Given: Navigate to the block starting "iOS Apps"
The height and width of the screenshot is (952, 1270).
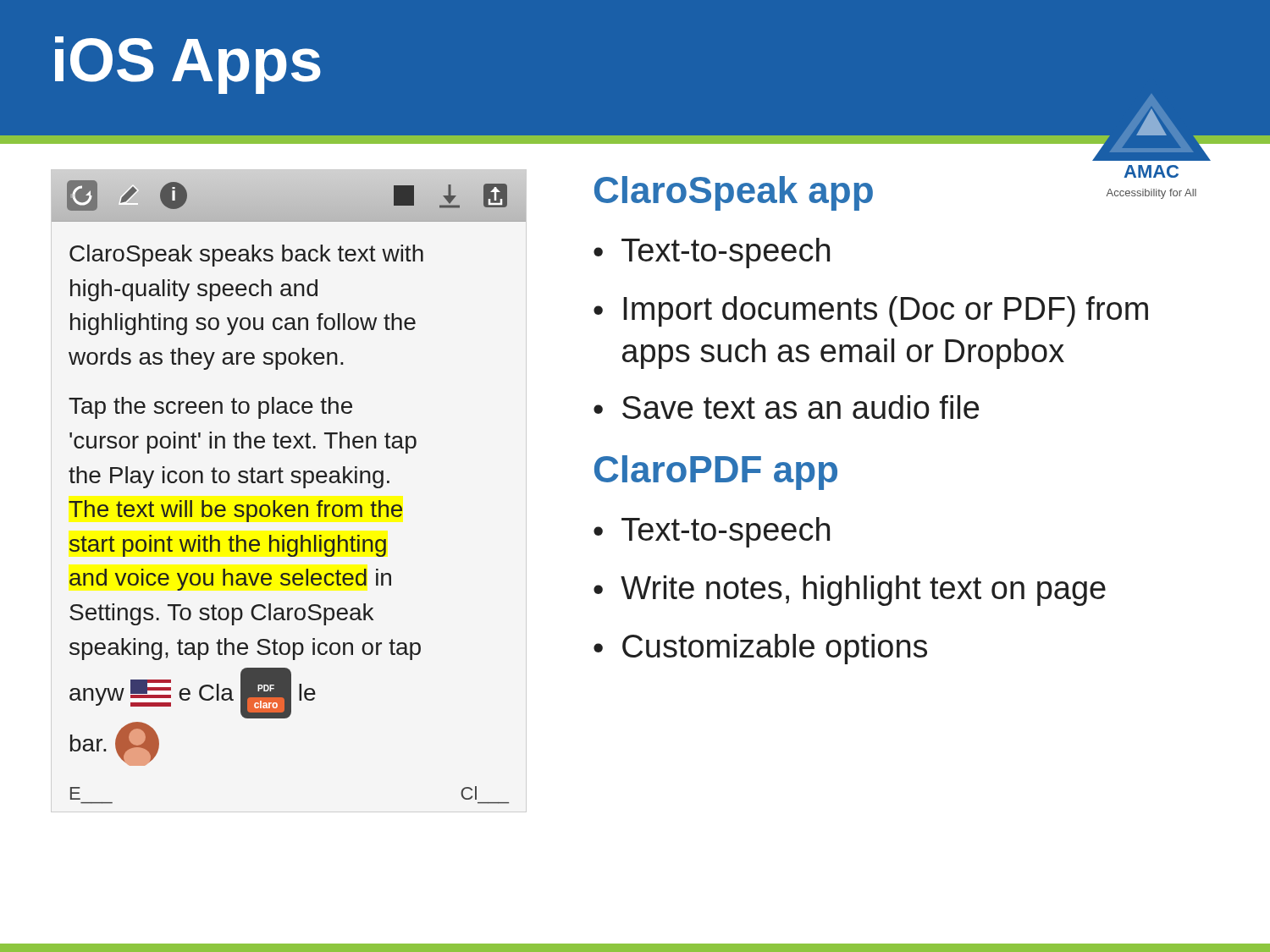Looking at the screenshot, I should click(187, 60).
